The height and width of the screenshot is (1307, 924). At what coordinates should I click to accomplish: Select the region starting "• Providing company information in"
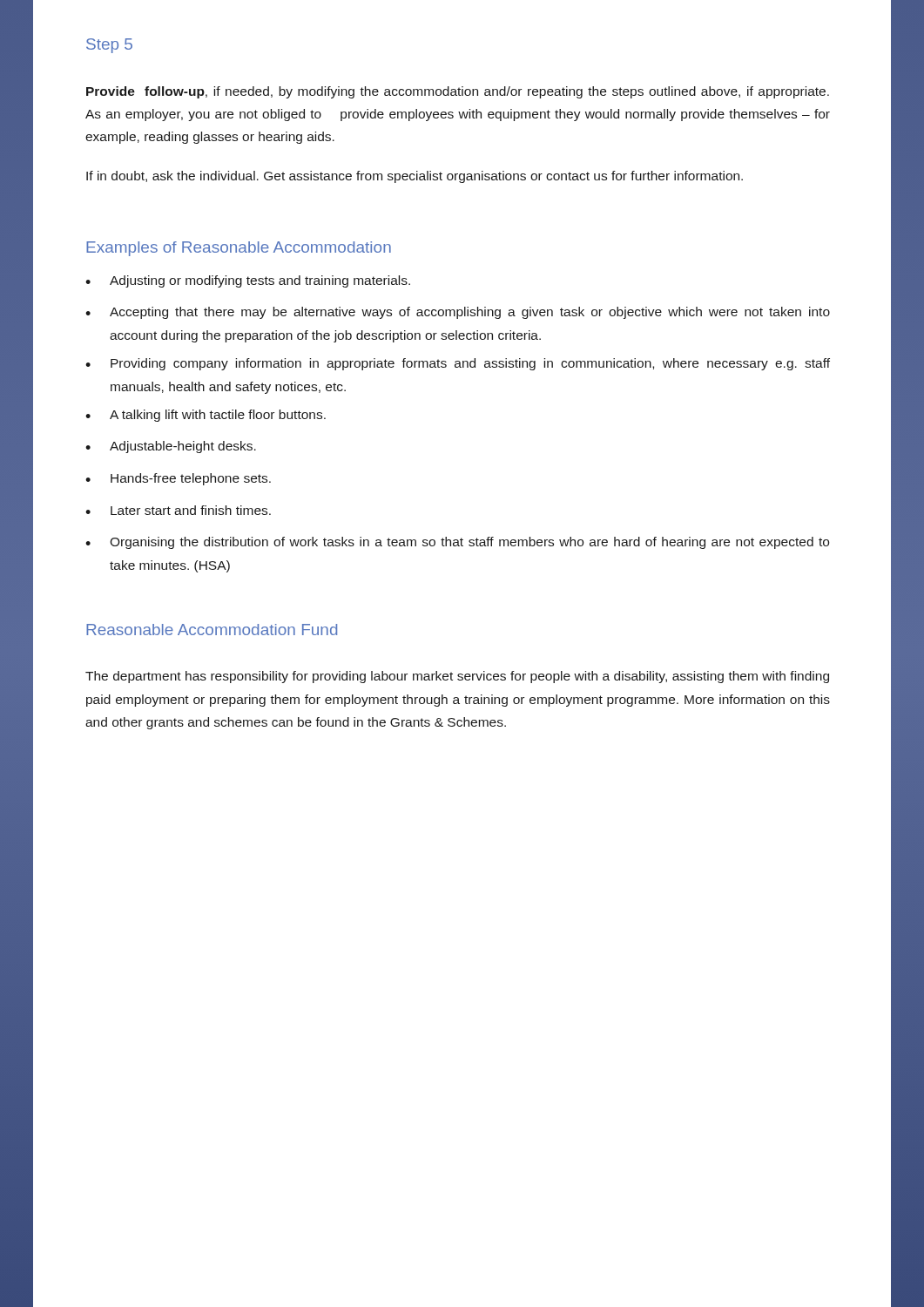[x=458, y=375]
